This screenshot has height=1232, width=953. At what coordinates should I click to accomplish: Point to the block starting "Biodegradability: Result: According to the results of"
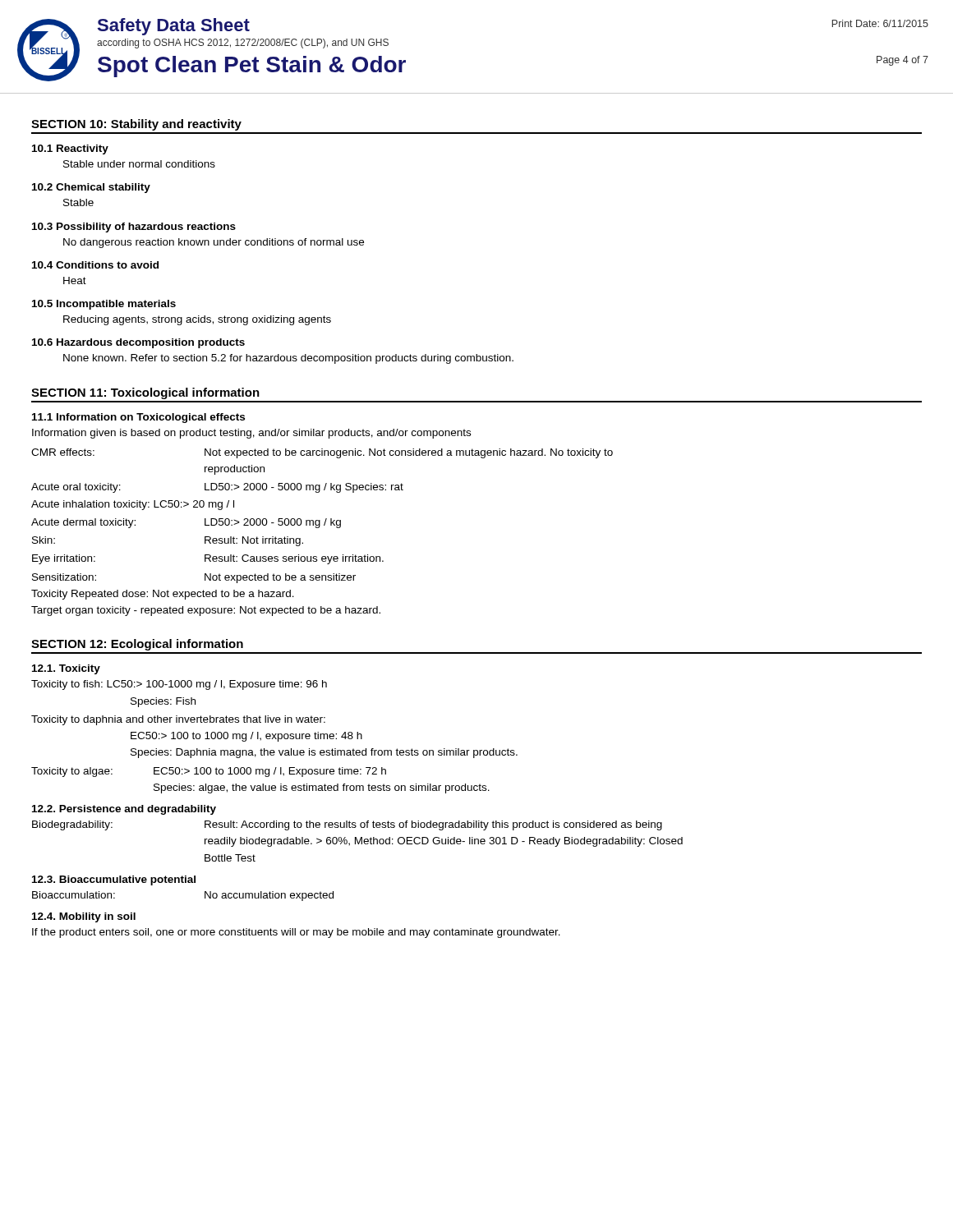476,841
